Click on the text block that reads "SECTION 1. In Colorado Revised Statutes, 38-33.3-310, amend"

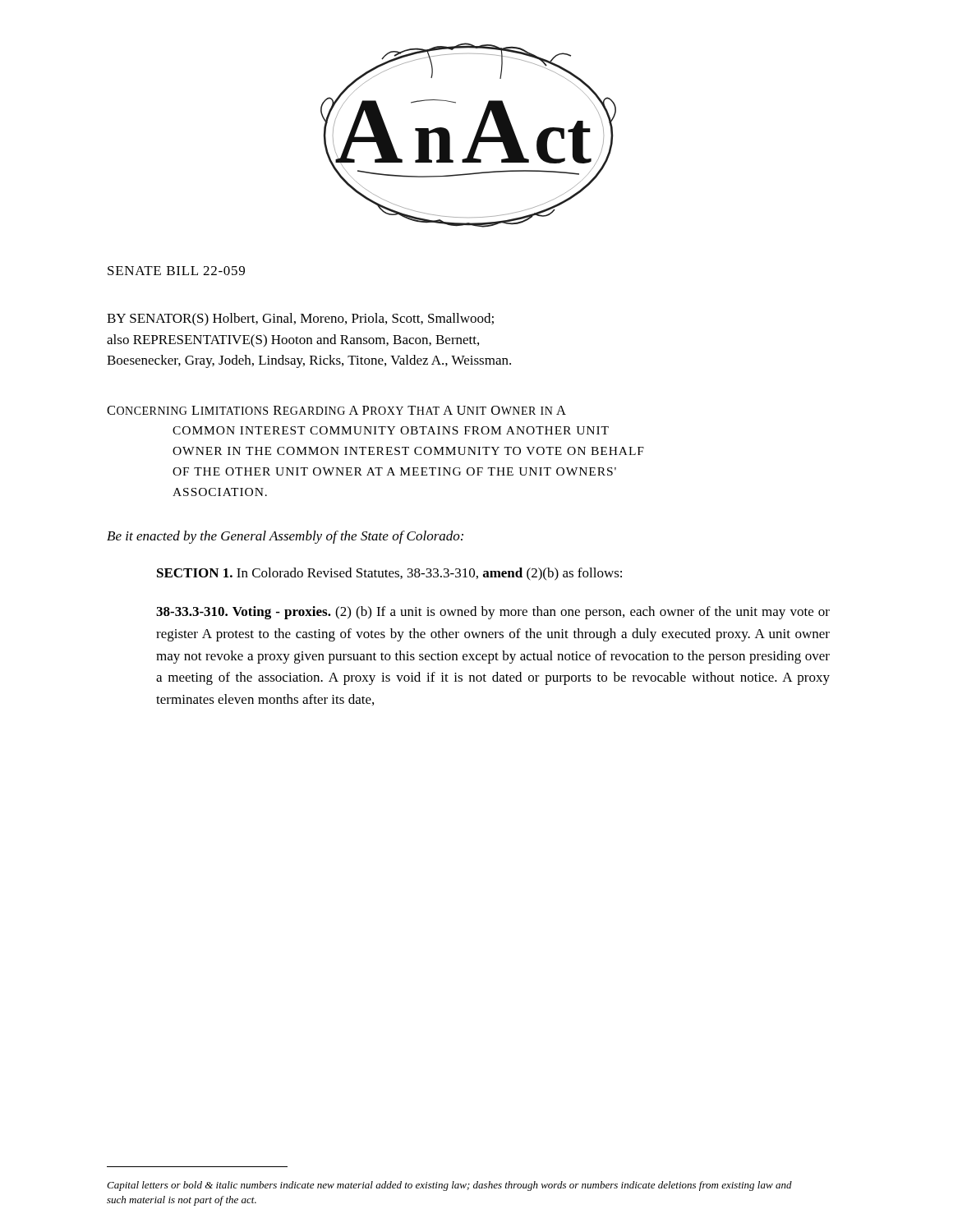point(390,573)
